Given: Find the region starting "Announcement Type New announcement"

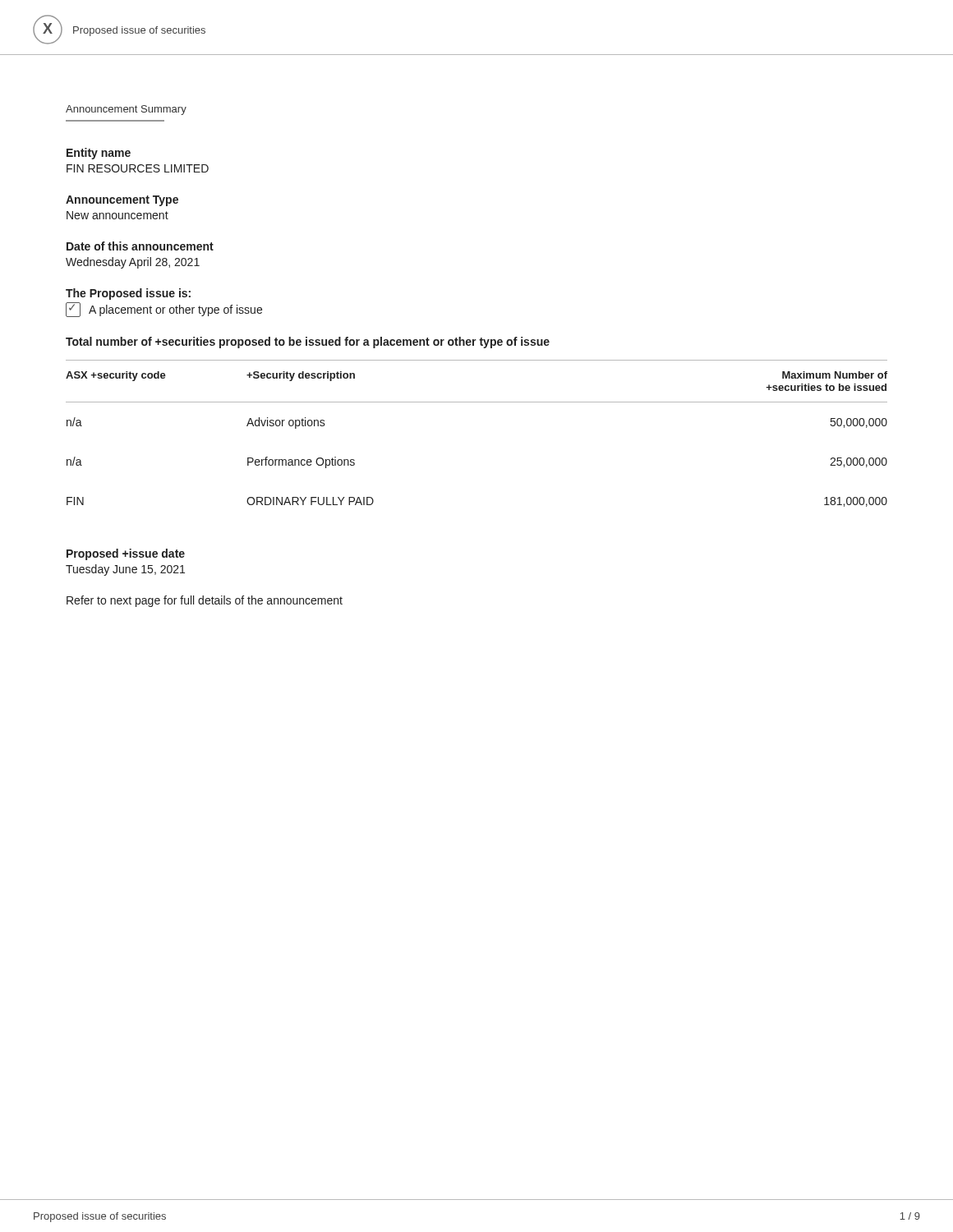Looking at the screenshot, I should [x=122, y=201].
